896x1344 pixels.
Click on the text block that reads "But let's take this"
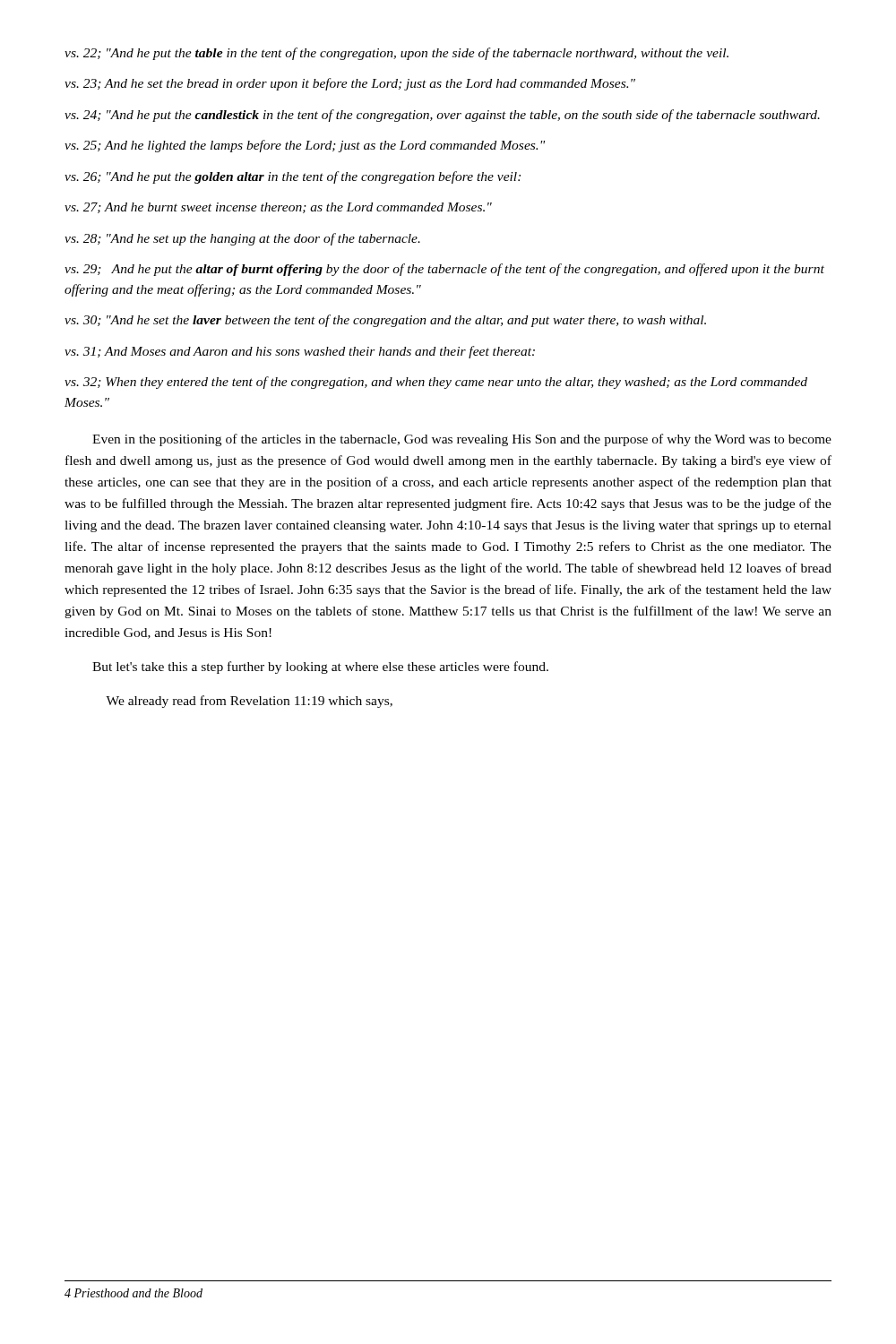point(321,666)
